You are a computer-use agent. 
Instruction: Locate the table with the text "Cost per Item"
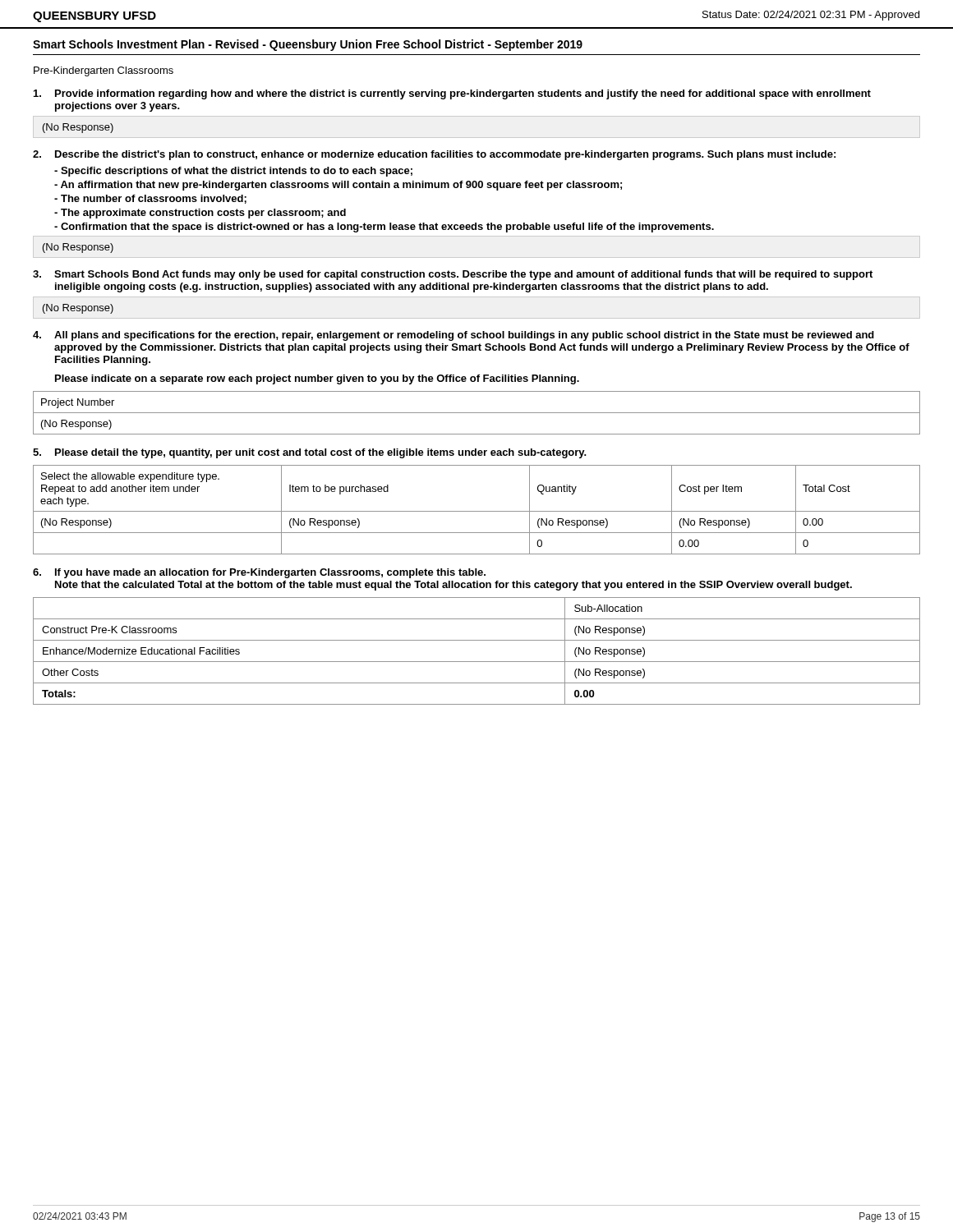tap(476, 510)
